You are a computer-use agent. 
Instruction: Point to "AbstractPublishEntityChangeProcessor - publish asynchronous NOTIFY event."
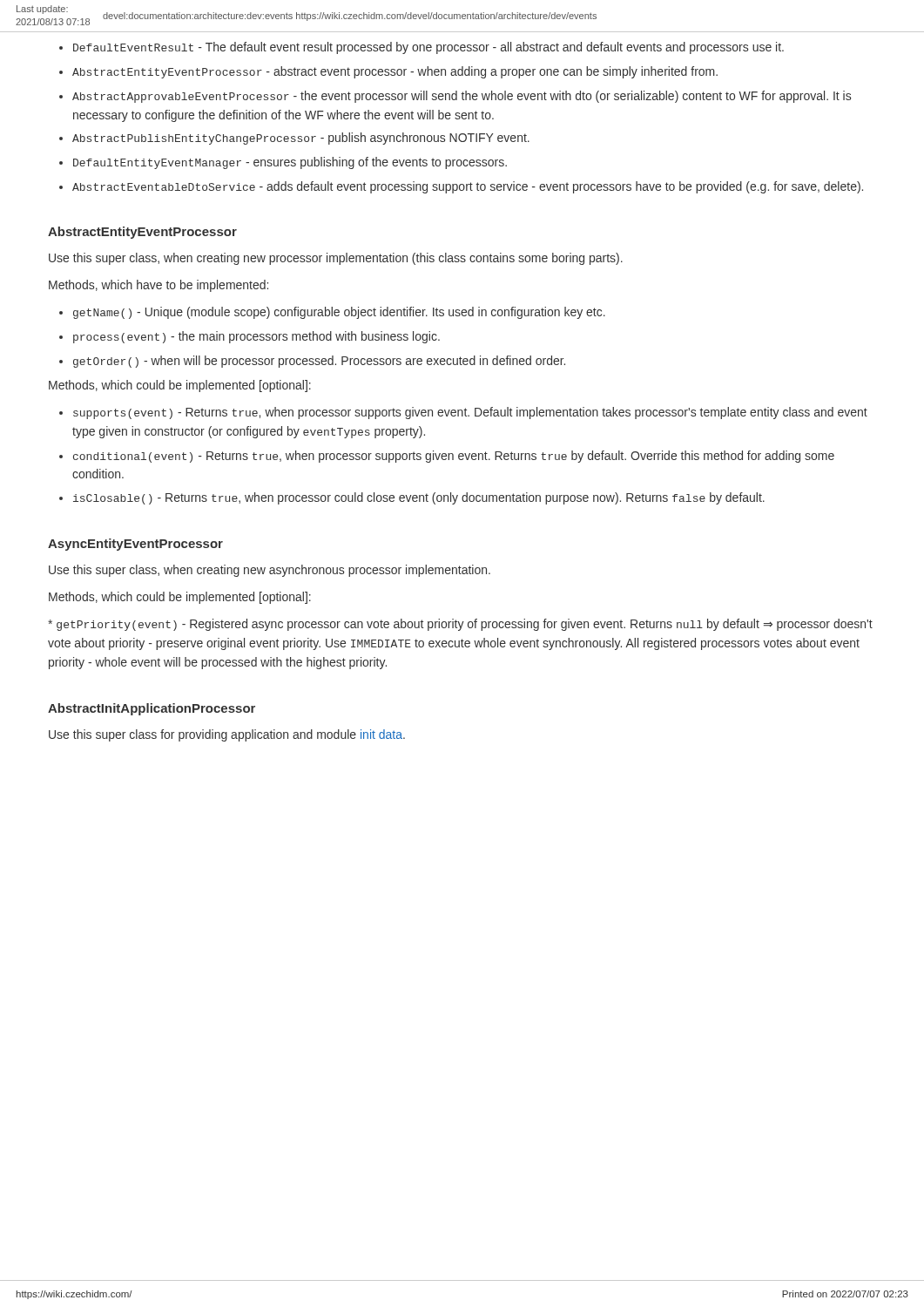pyautogui.click(x=301, y=138)
